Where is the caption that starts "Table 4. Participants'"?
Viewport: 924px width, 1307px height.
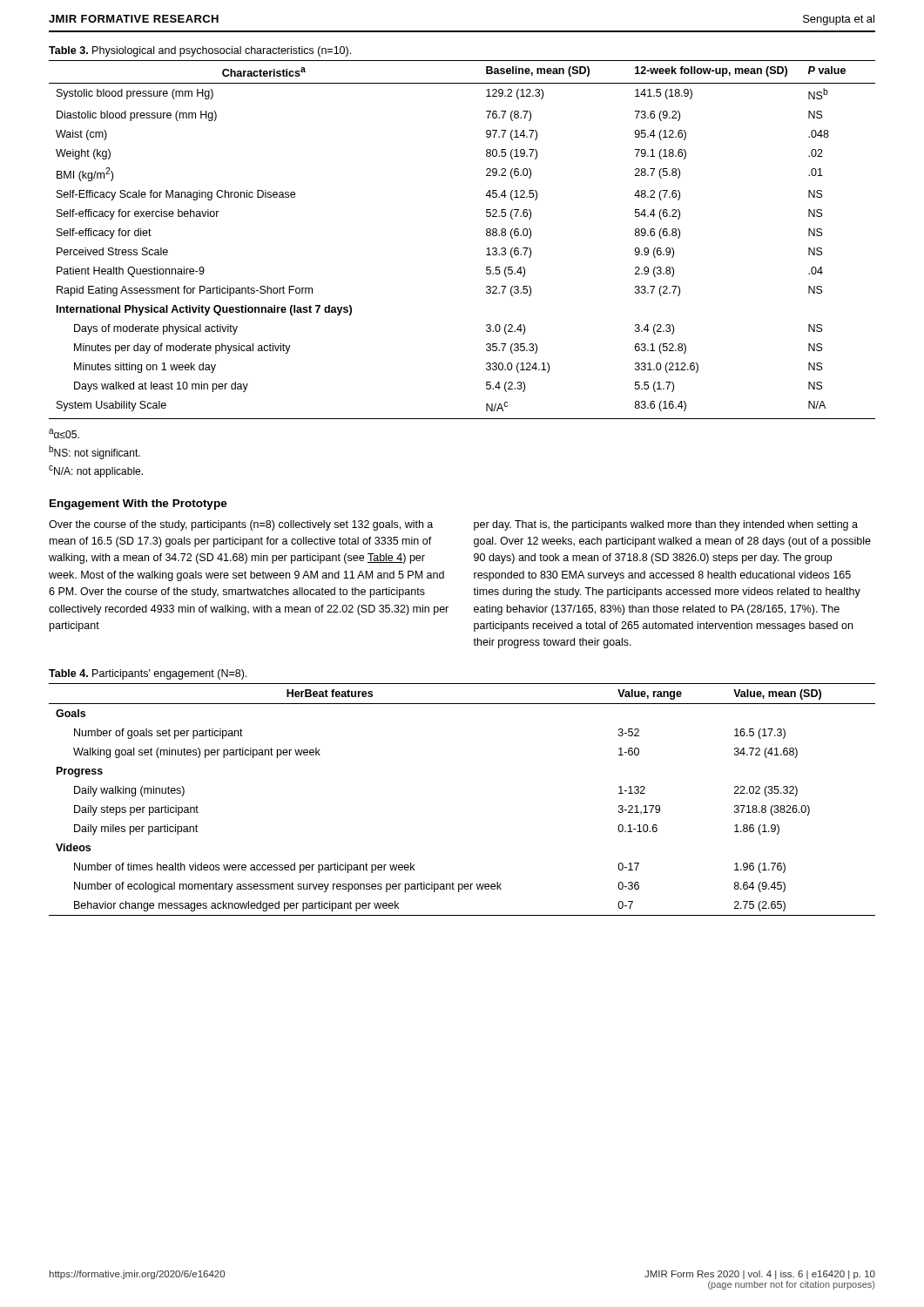148,673
